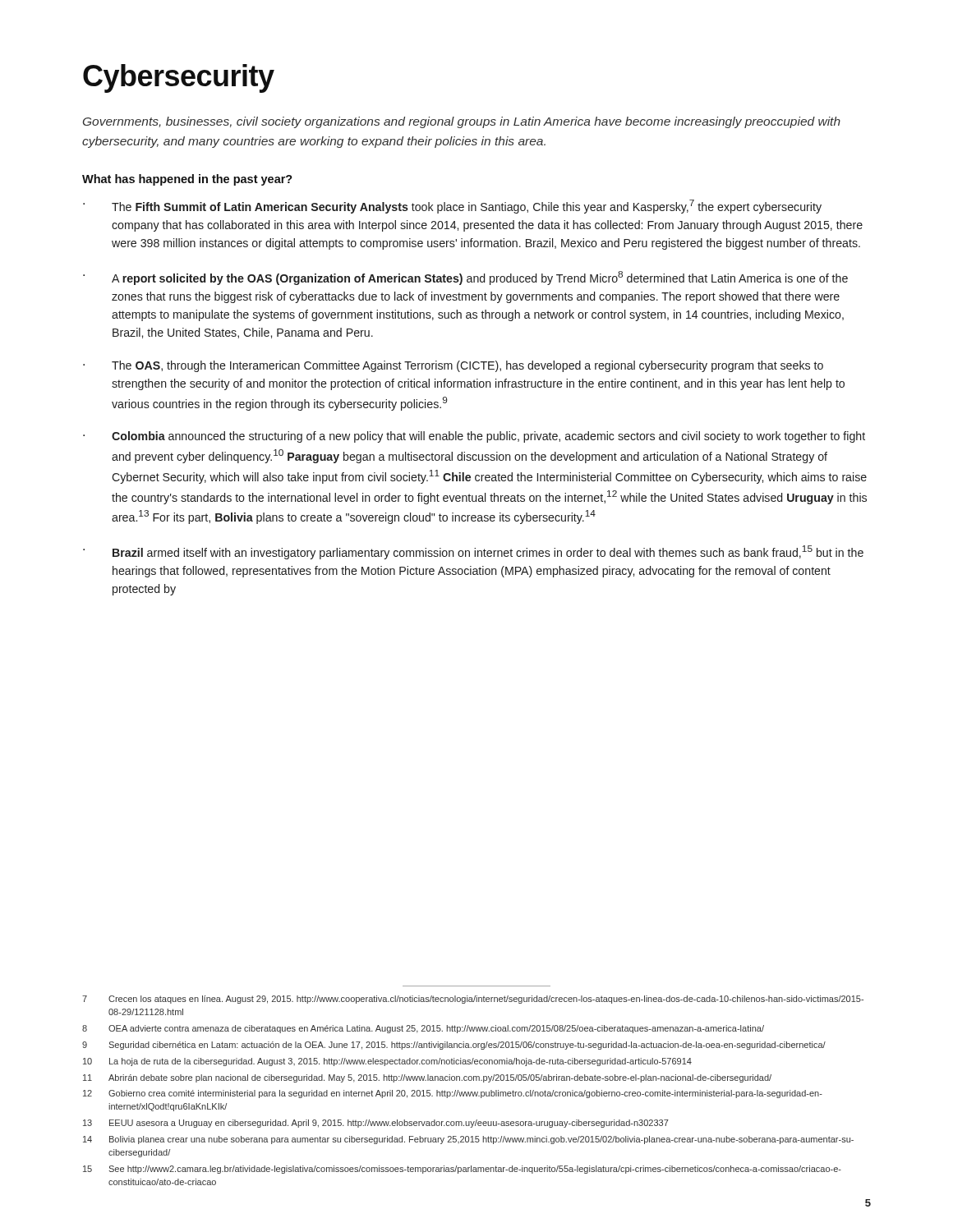Locate the footnote that says "14 Bolivia planea crear una nube soberana para"
The width and height of the screenshot is (953, 1232).
(476, 1147)
